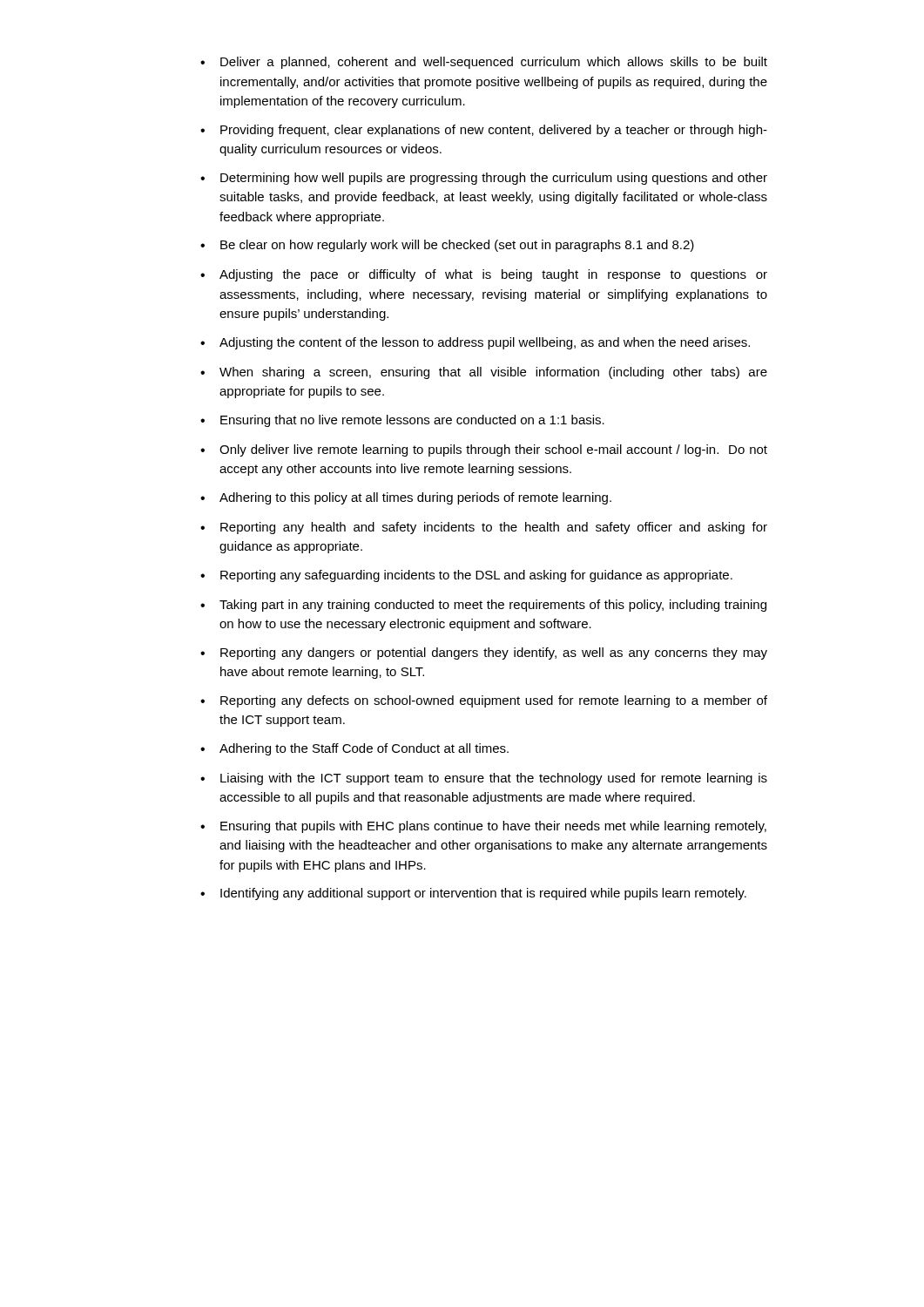
Task: Navigate to the block starting "• Identifying any"
Action: [x=484, y=894]
